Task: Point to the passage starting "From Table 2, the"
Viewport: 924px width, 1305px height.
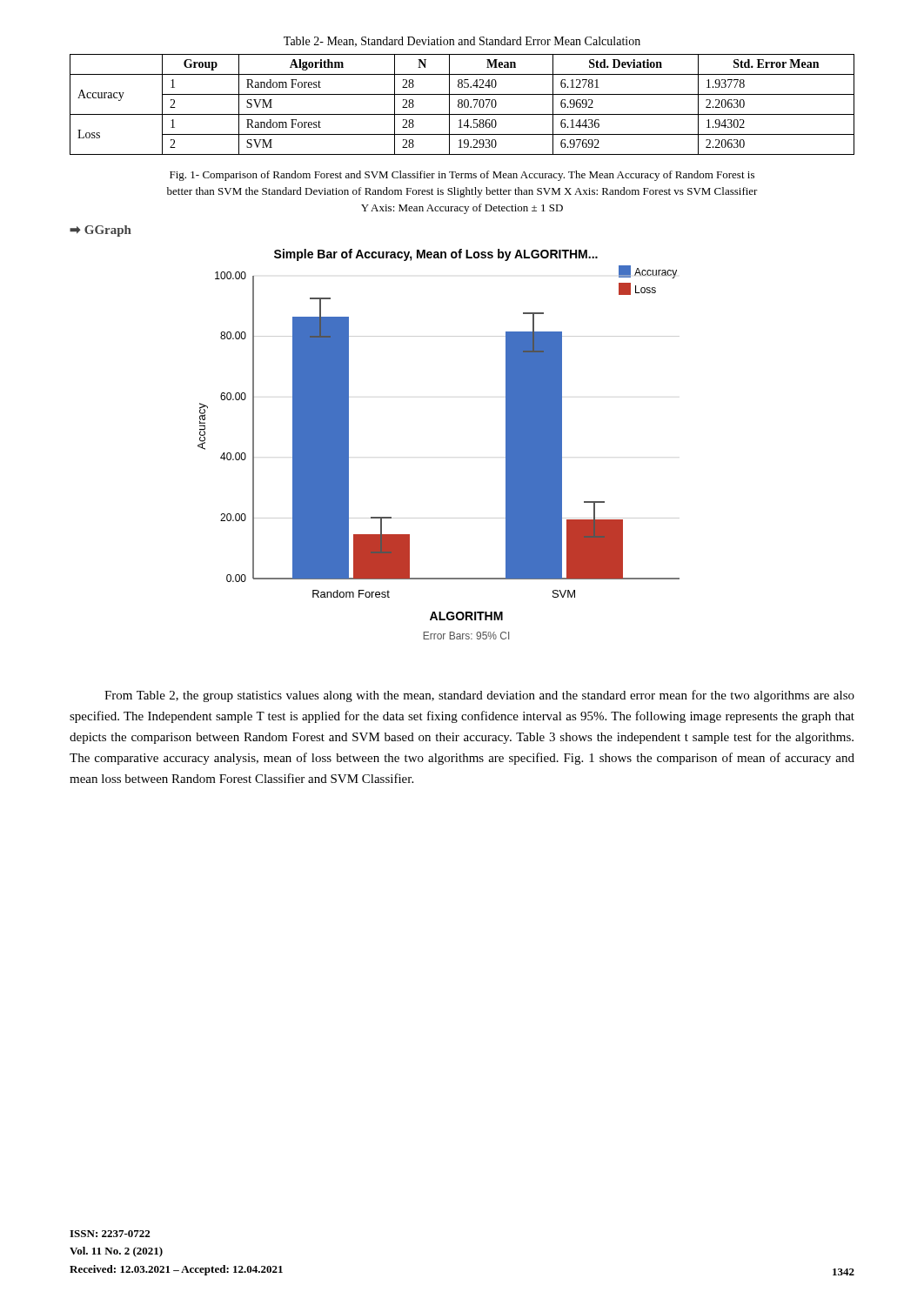Action: [462, 736]
